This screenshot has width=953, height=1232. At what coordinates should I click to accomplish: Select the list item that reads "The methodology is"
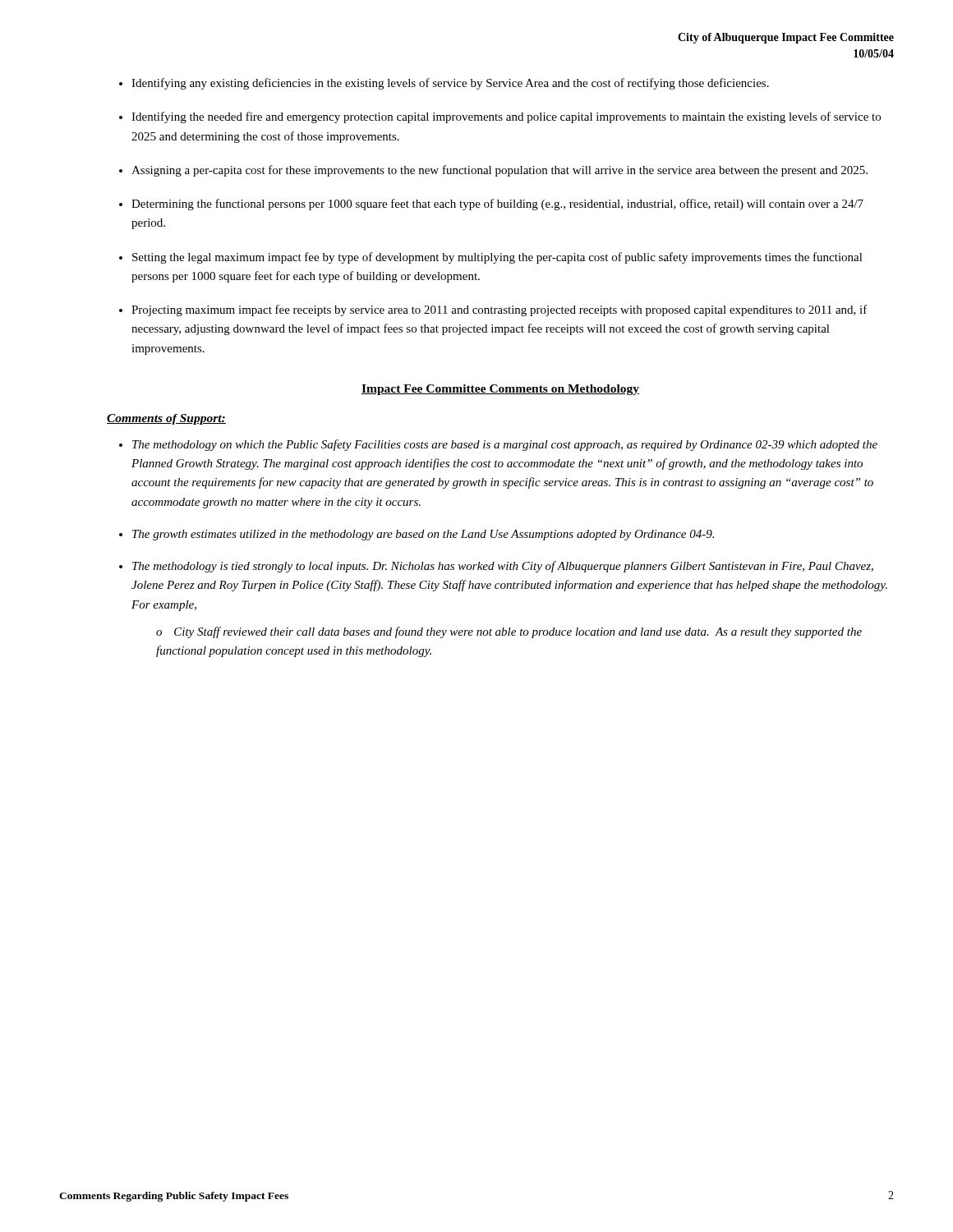pos(503,567)
